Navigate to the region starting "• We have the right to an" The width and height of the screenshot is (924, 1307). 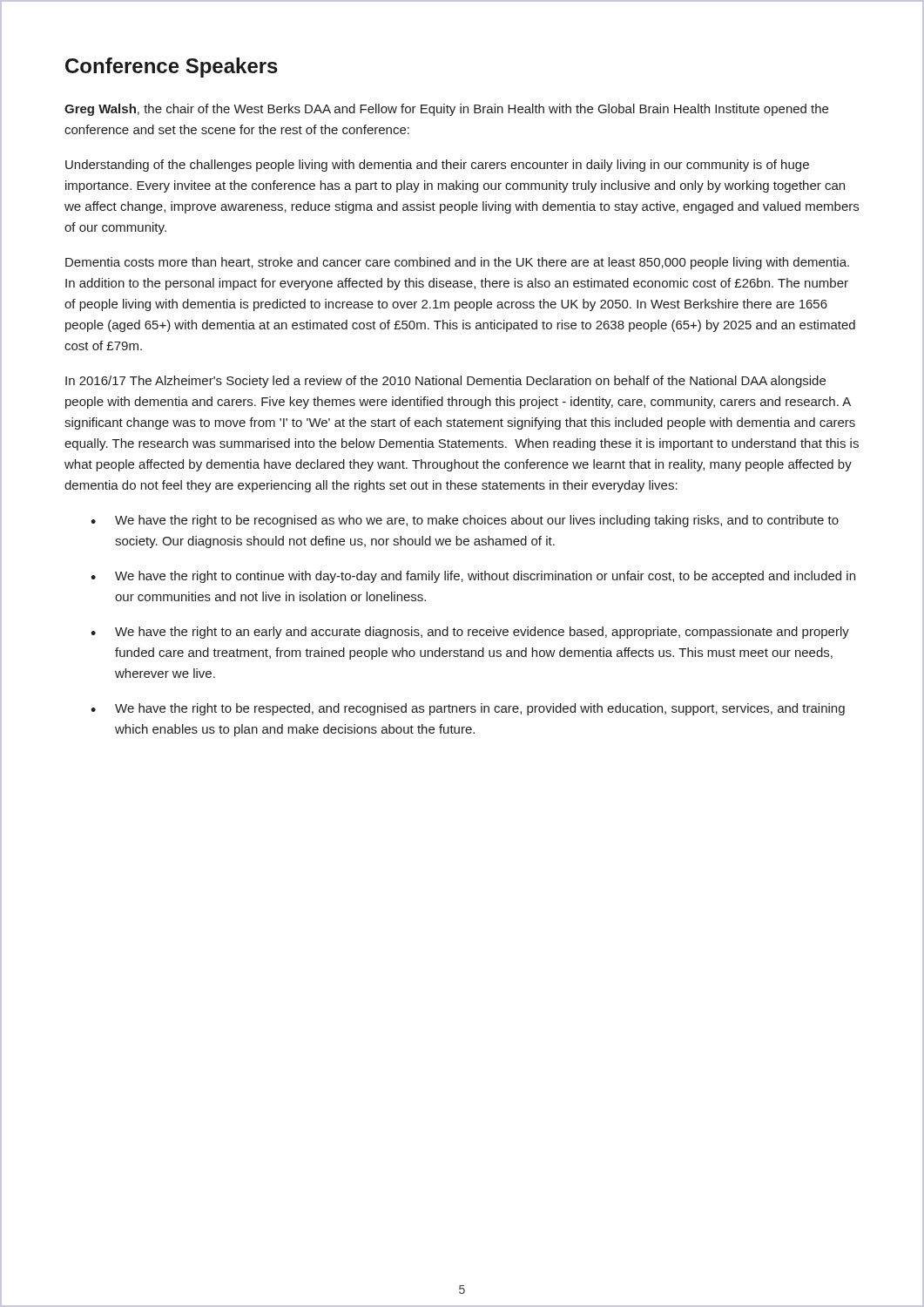[475, 652]
